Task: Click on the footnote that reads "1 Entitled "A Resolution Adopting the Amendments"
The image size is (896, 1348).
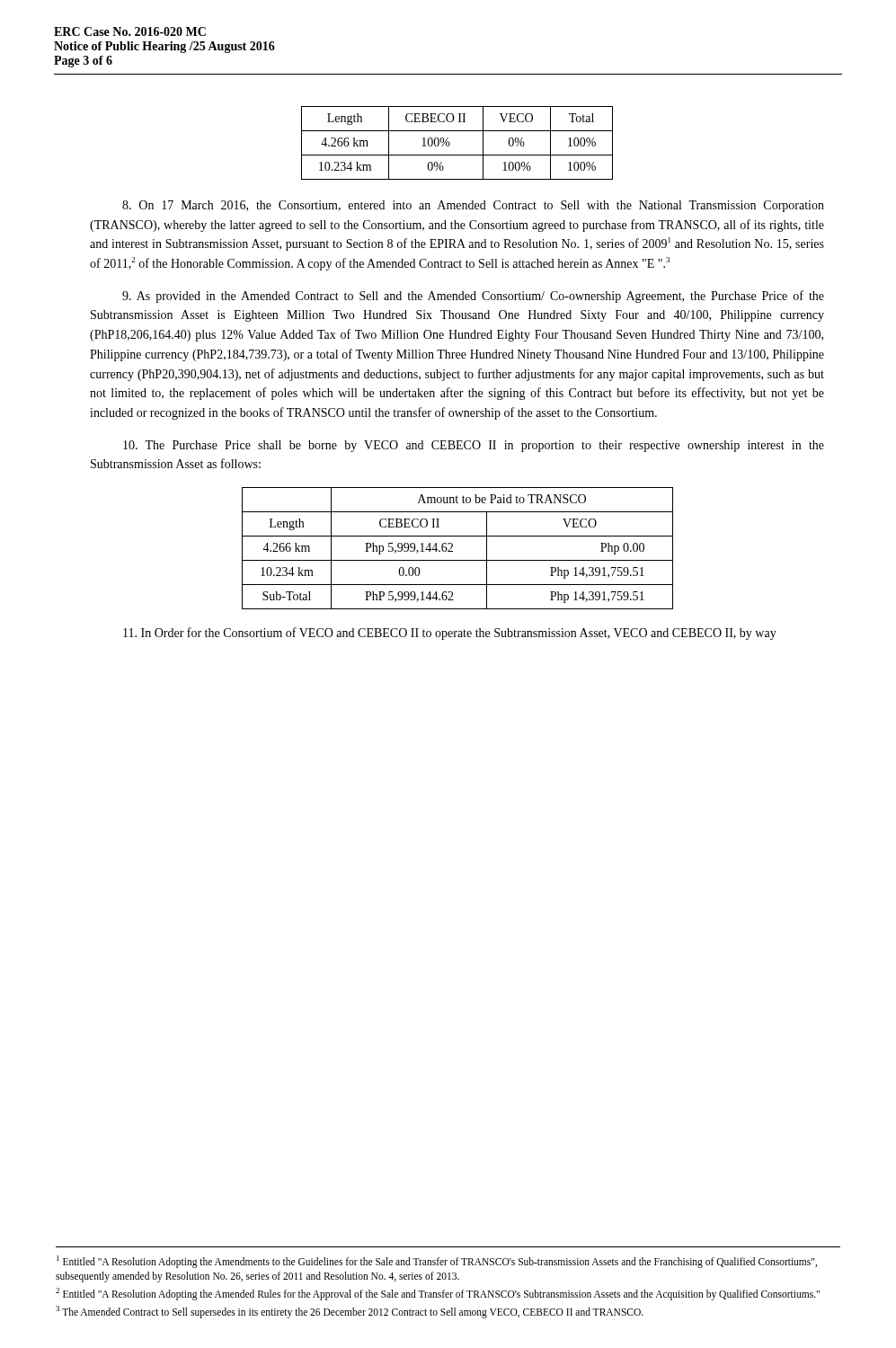Action: tap(448, 1286)
